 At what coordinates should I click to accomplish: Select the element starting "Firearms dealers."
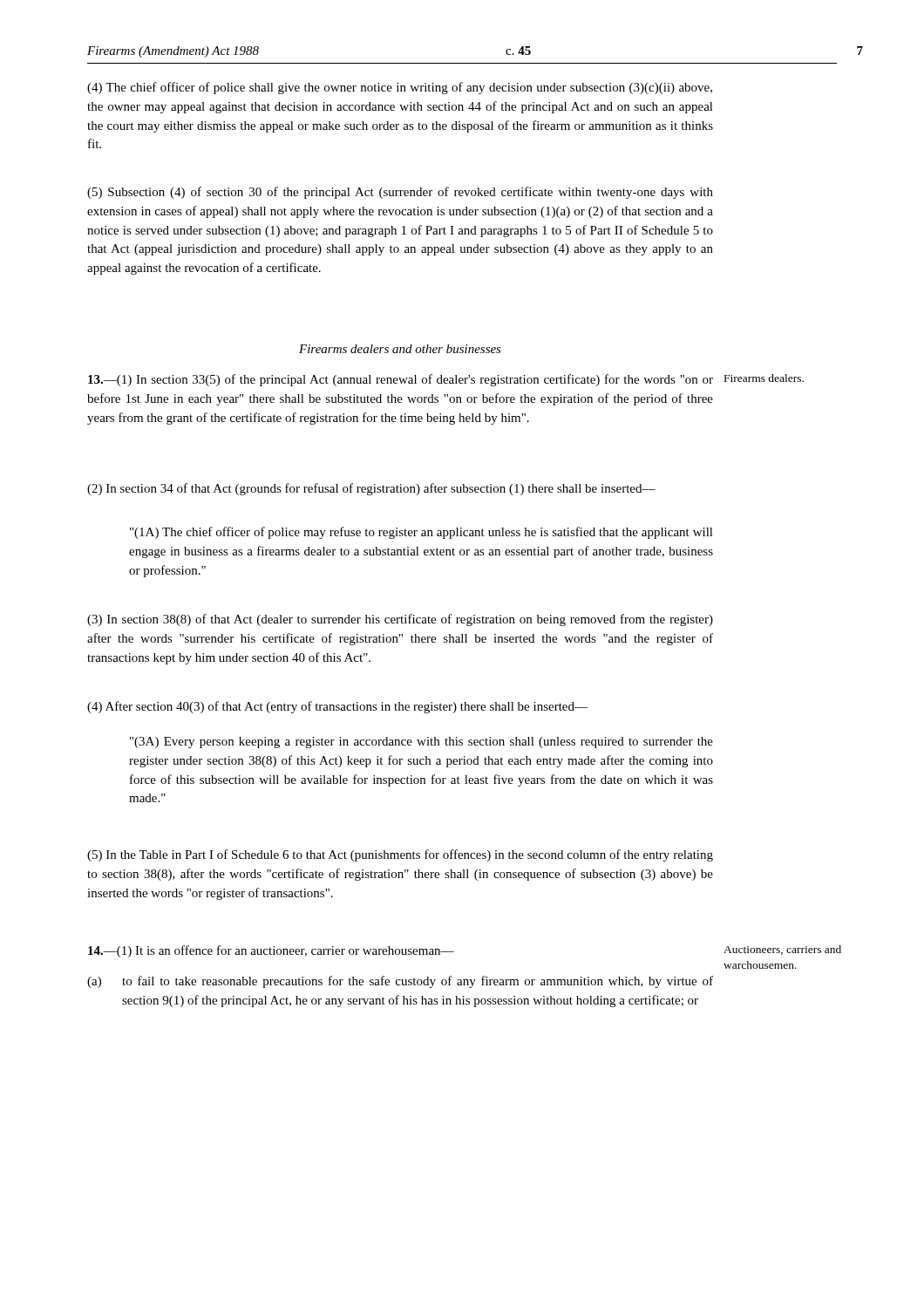click(x=764, y=378)
